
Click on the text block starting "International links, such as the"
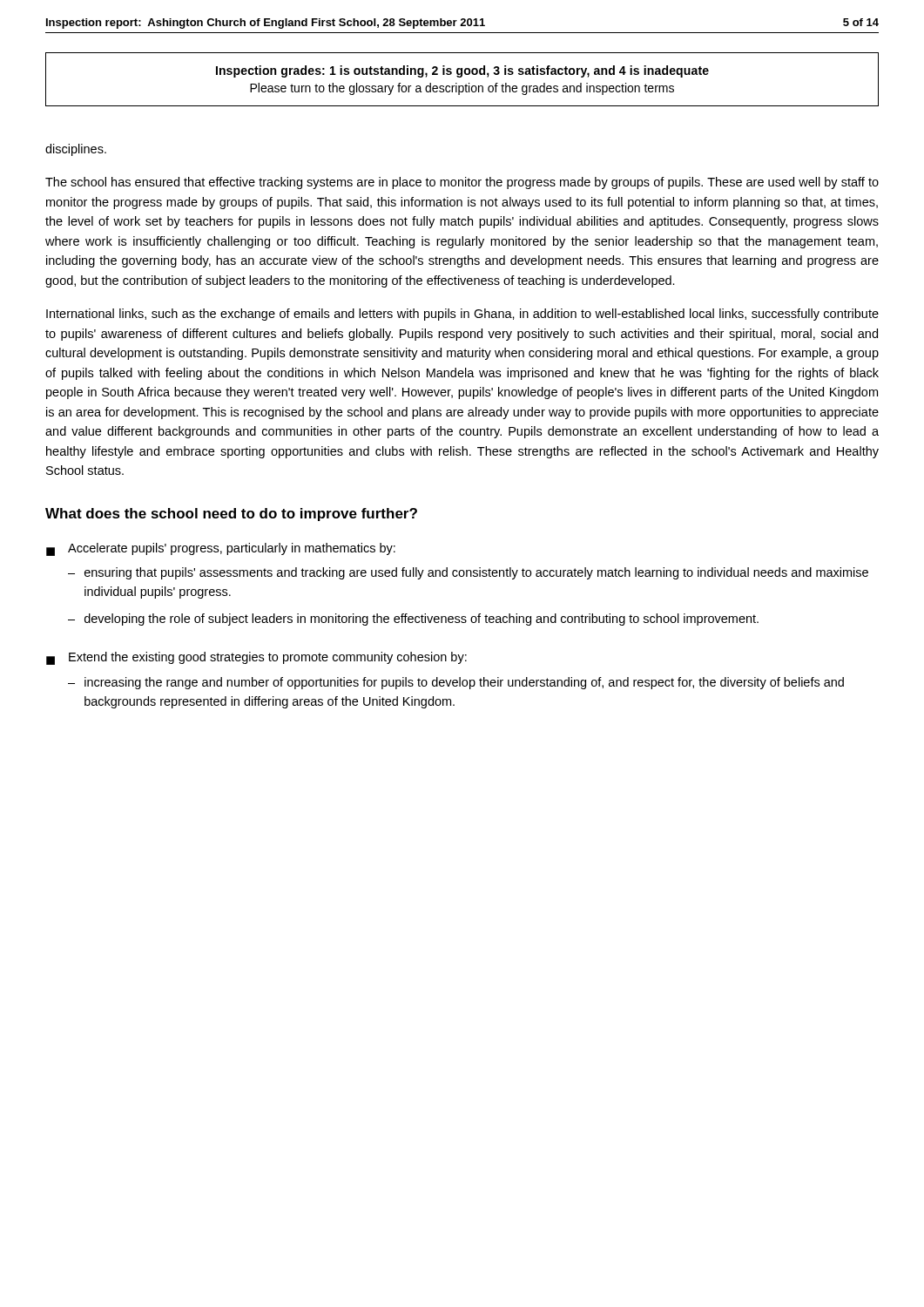click(462, 392)
